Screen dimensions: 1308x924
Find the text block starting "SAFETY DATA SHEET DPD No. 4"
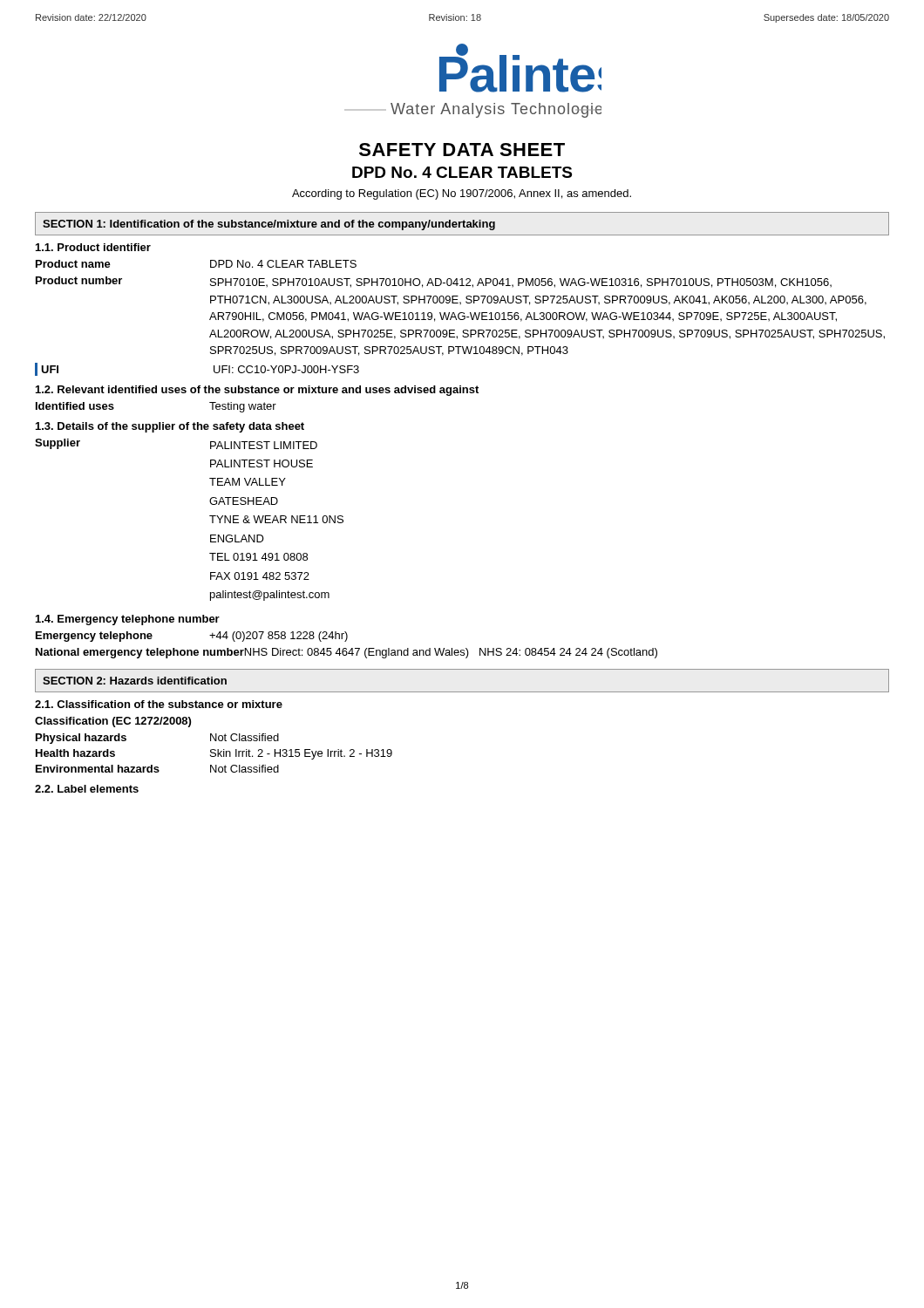click(462, 160)
